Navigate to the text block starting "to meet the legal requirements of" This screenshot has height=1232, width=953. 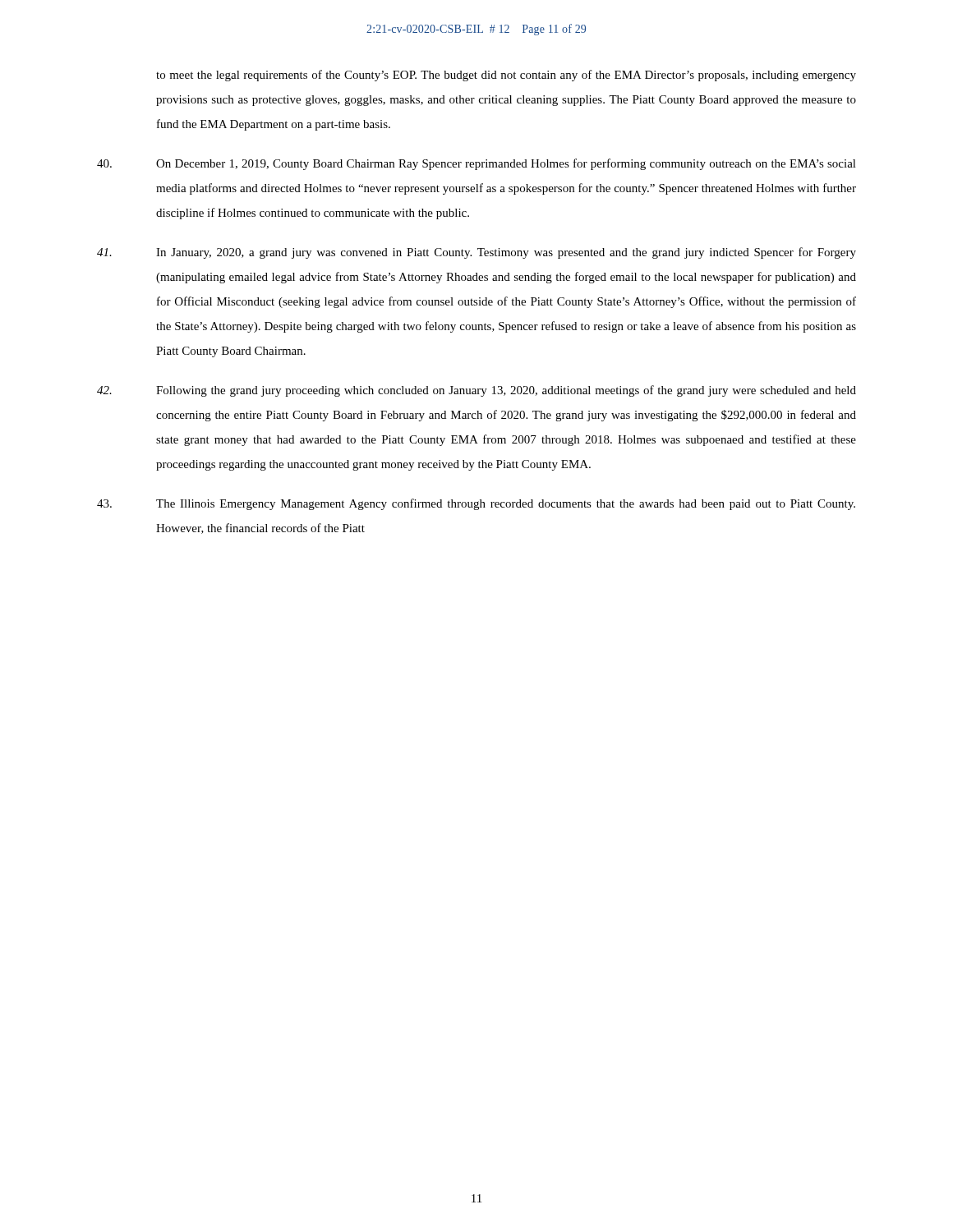point(506,99)
